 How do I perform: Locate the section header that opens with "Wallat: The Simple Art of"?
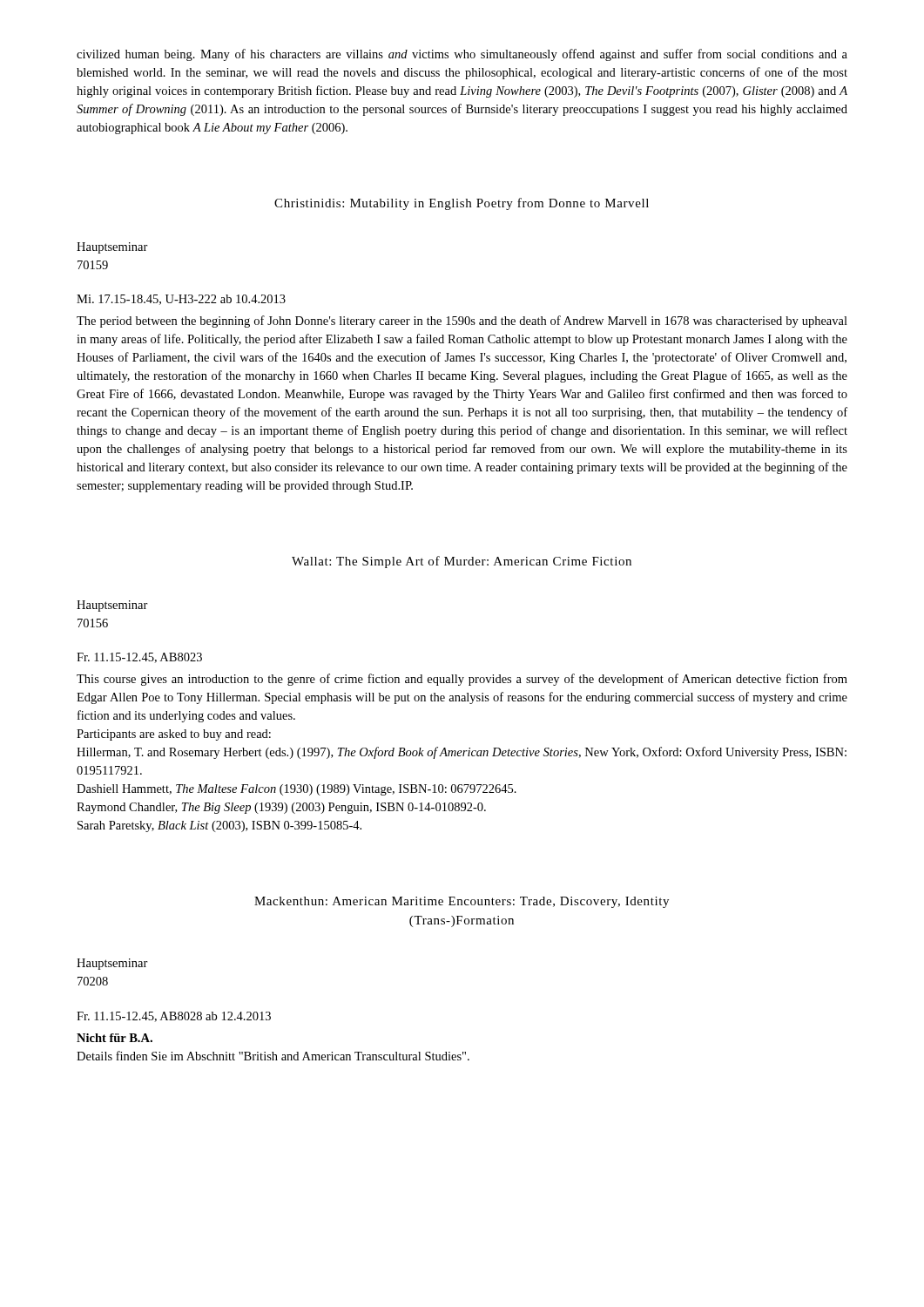tap(462, 562)
